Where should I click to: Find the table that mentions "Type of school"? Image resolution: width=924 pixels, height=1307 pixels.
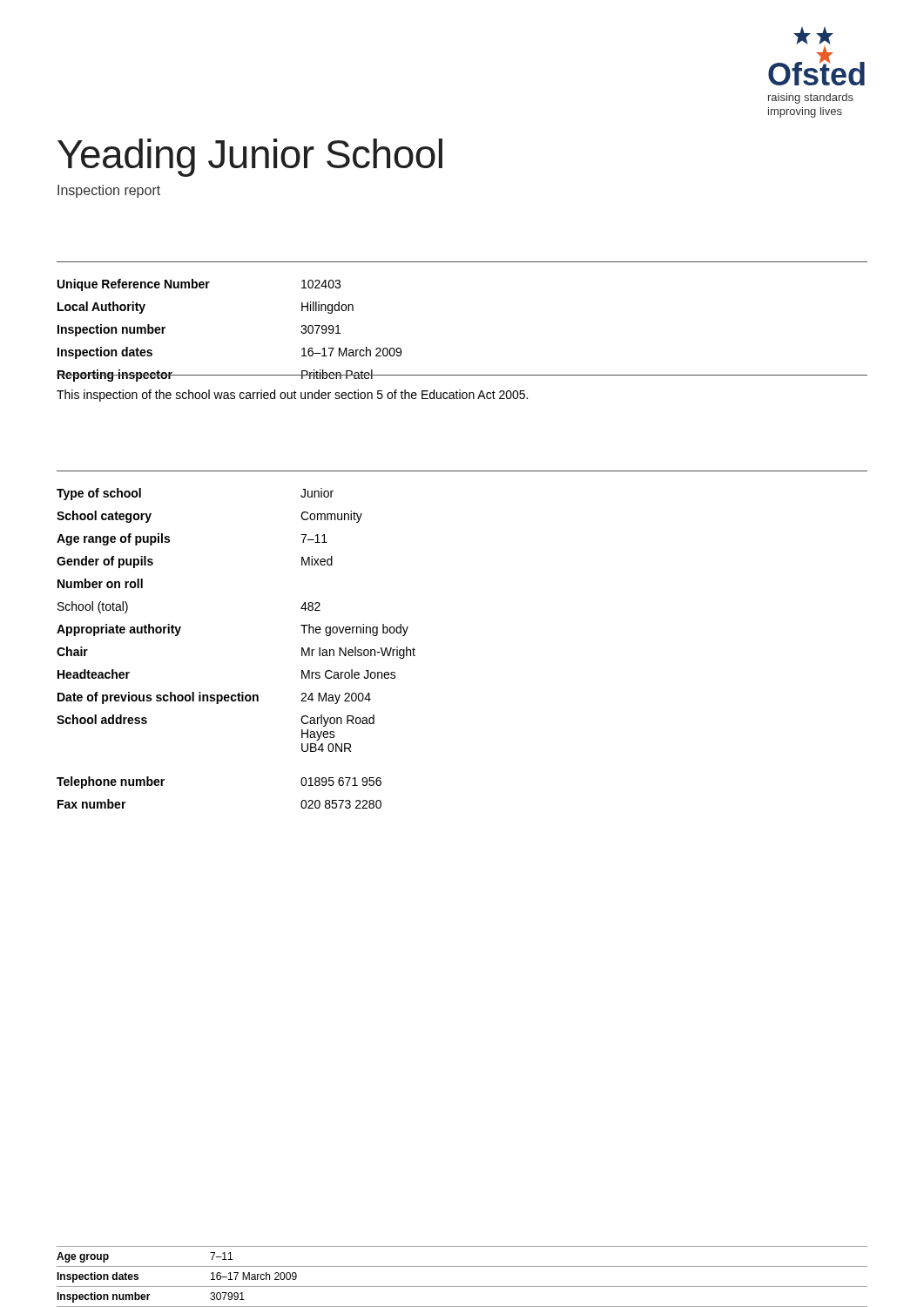[x=462, y=649]
